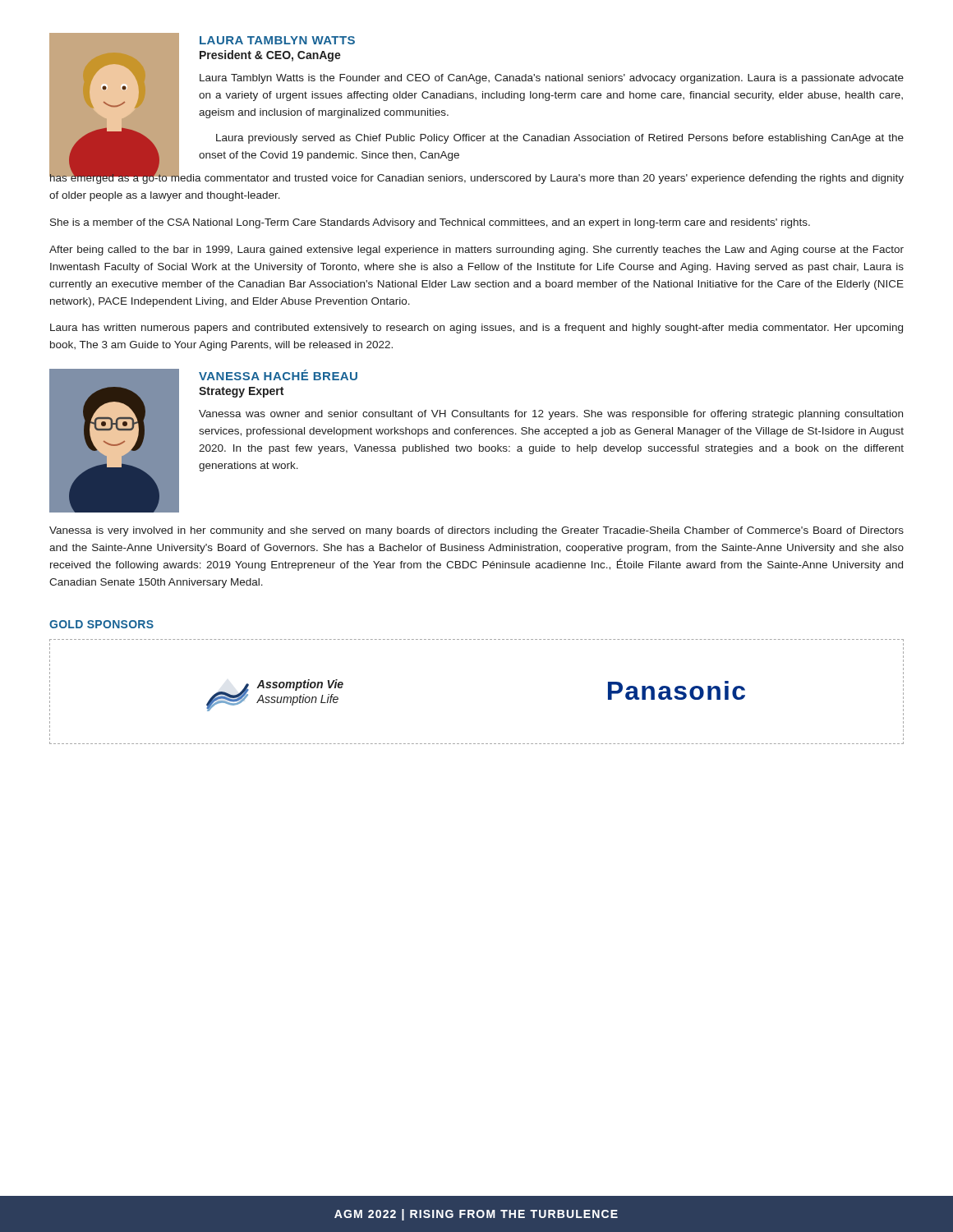The image size is (953, 1232).
Task: Find the block on this page that starts "has emerged as"
Action: (476, 186)
